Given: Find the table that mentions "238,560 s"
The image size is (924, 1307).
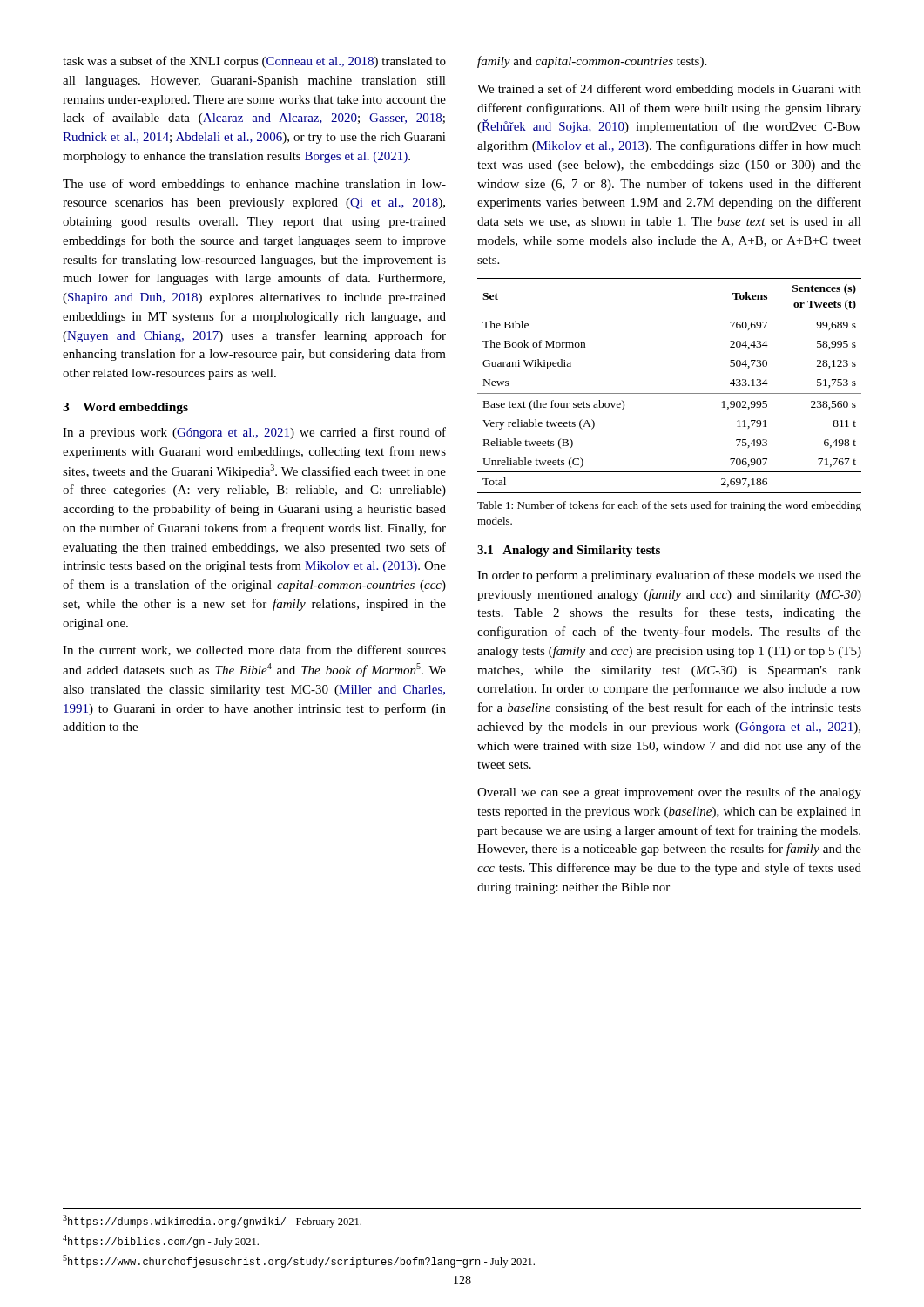Looking at the screenshot, I should coord(669,385).
